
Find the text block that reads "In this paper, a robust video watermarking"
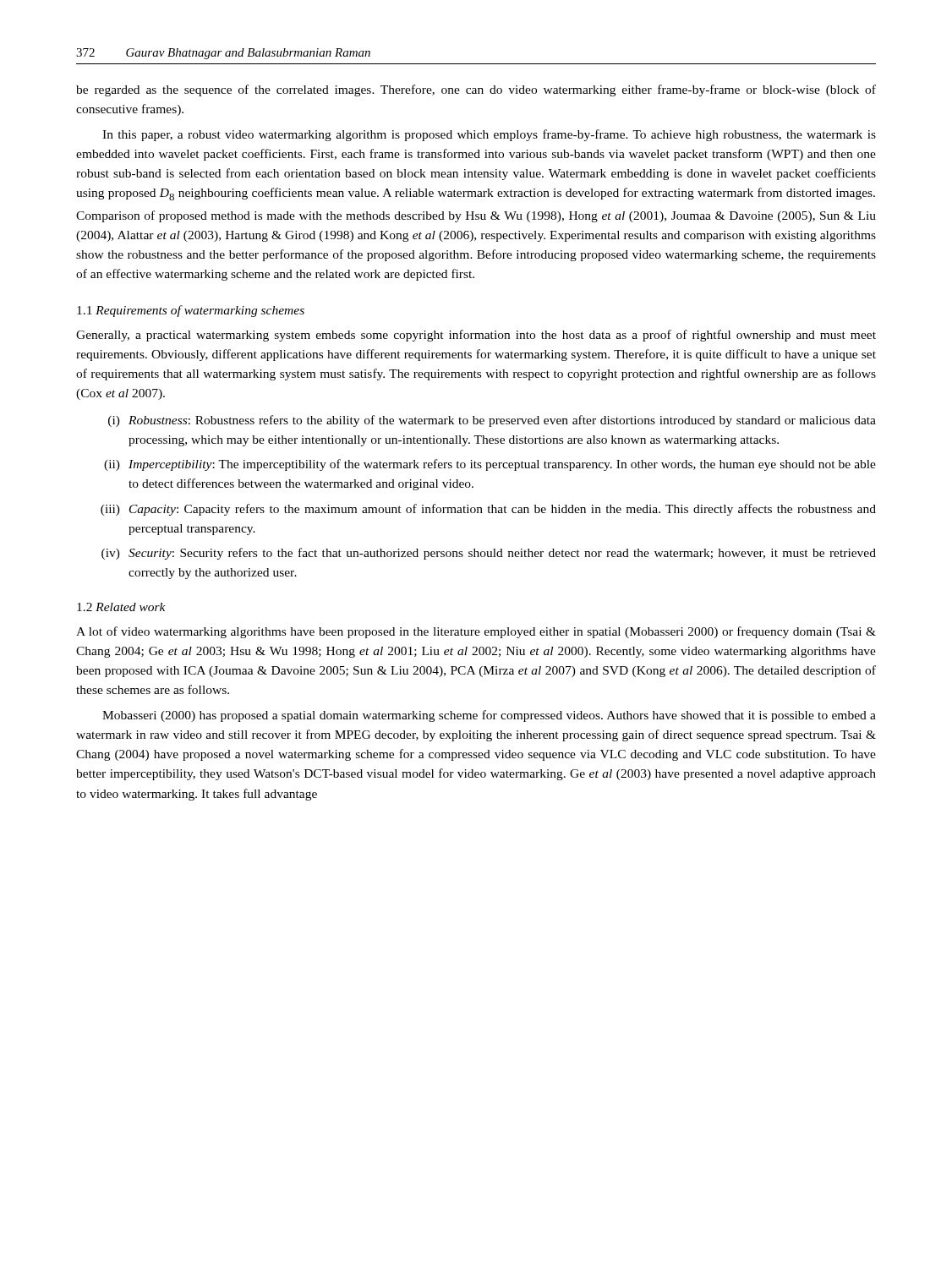(476, 204)
